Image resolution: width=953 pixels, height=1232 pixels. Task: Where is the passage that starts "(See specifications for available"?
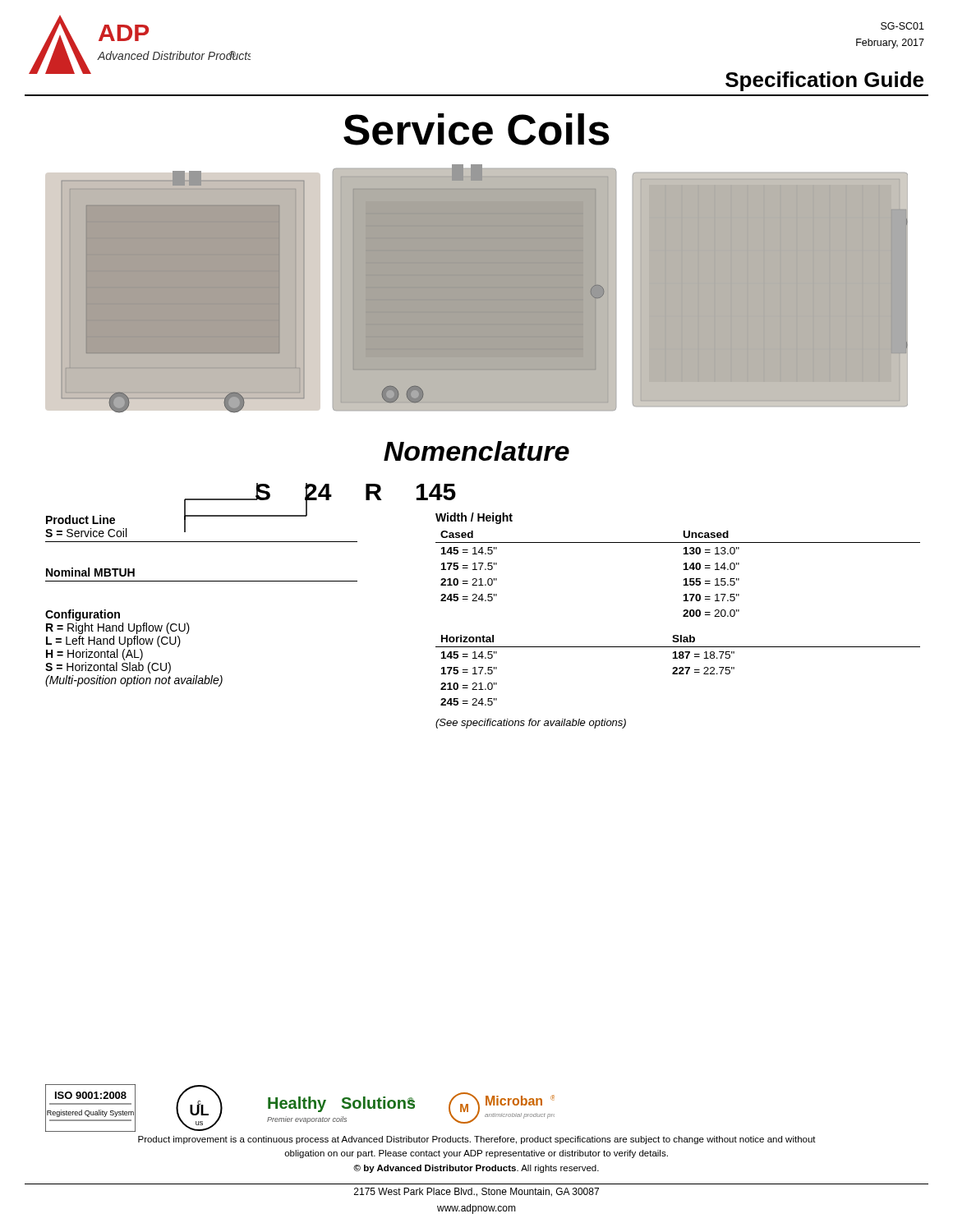coord(531,722)
